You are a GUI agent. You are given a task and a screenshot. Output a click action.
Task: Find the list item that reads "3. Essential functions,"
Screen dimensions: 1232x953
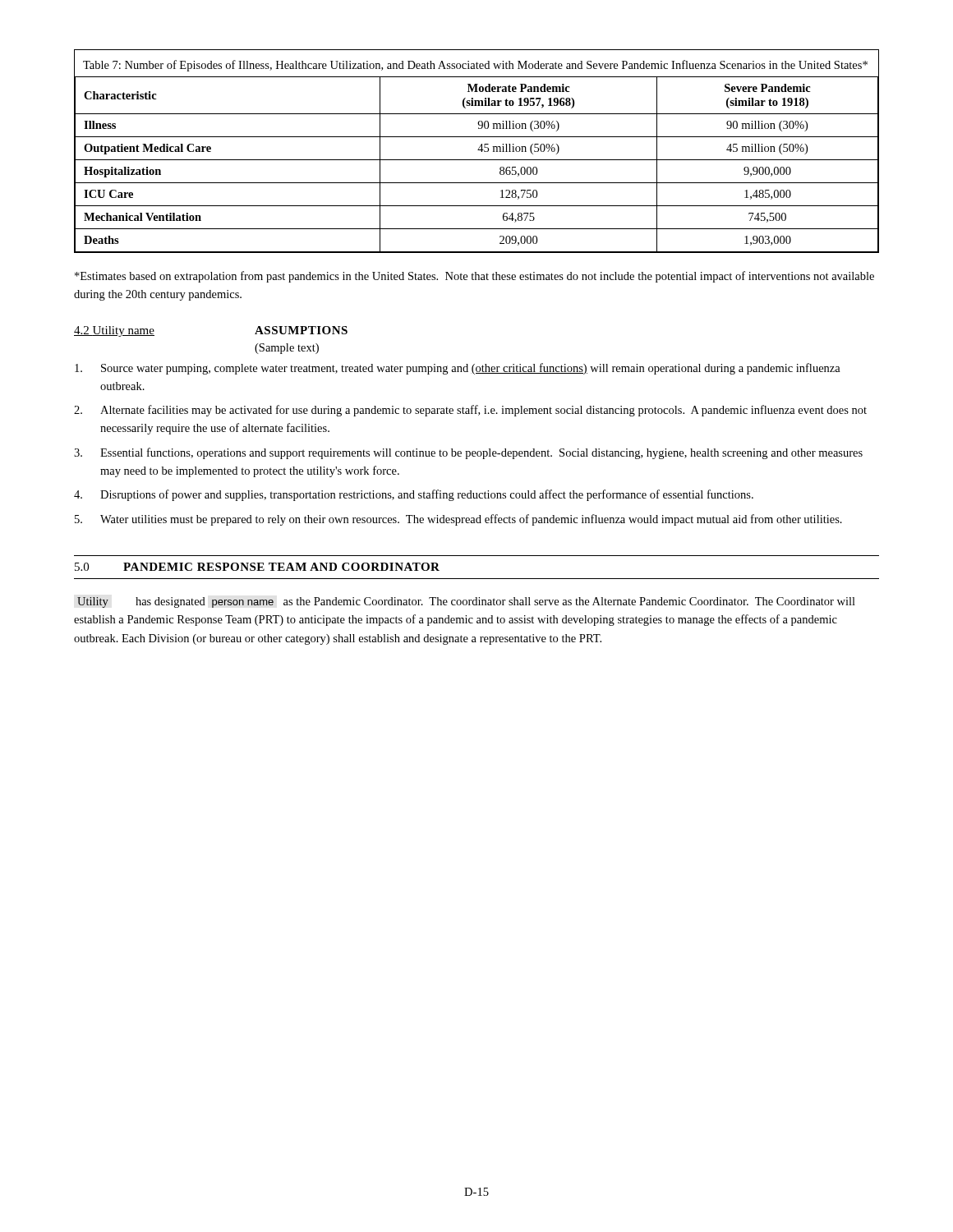[476, 462]
